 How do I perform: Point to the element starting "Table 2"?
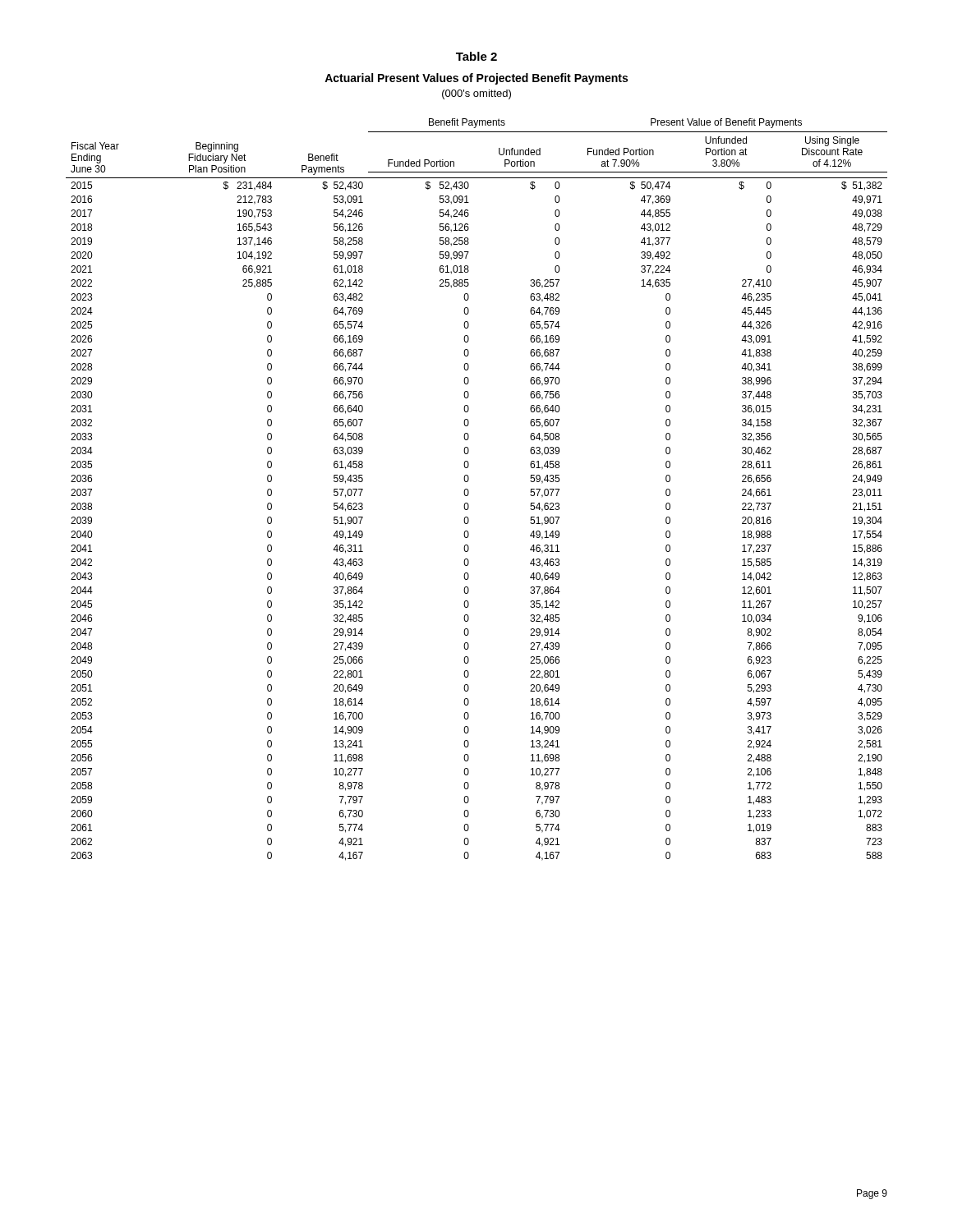tap(476, 56)
